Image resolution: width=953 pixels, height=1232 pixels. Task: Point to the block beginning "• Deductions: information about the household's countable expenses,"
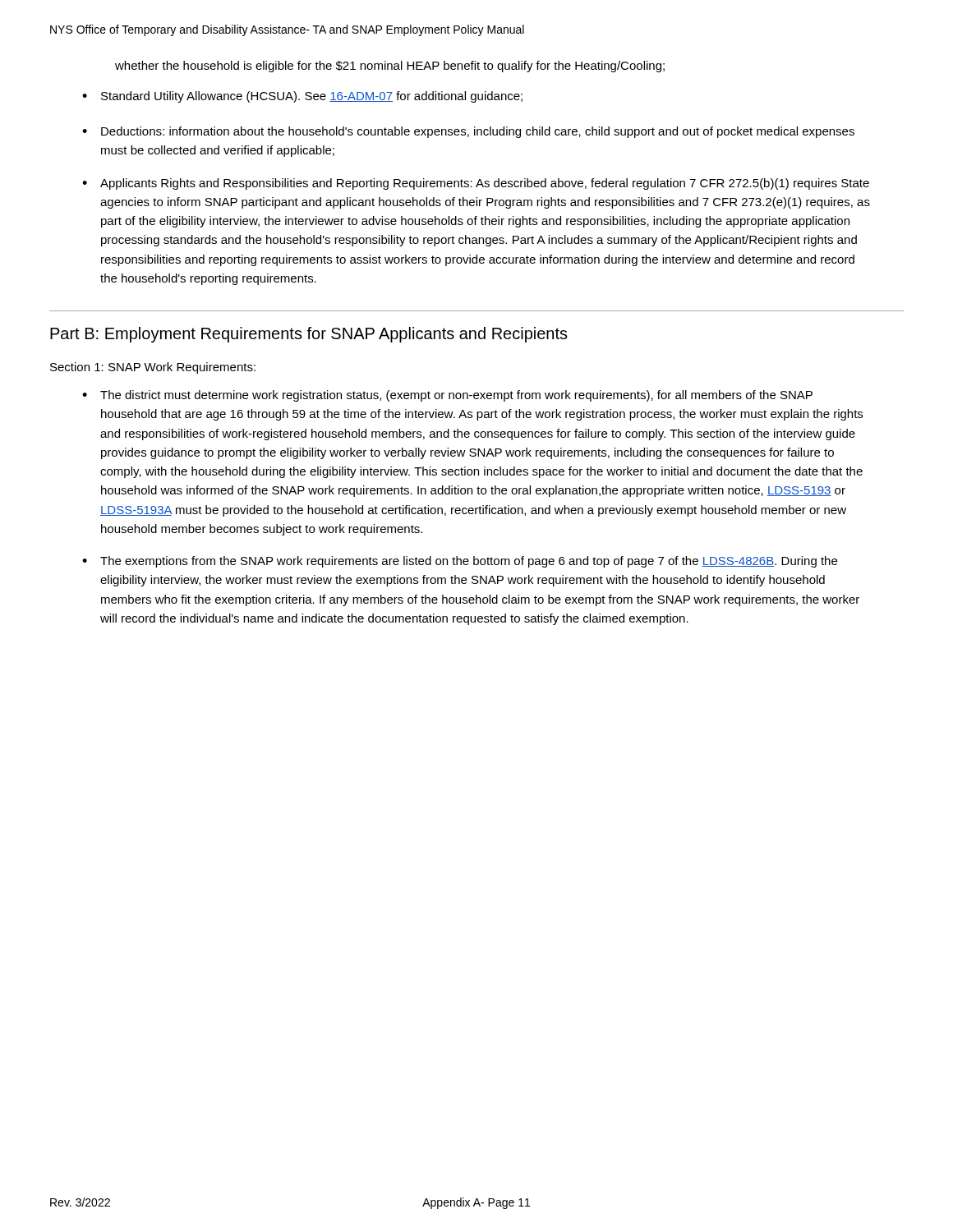(x=476, y=141)
